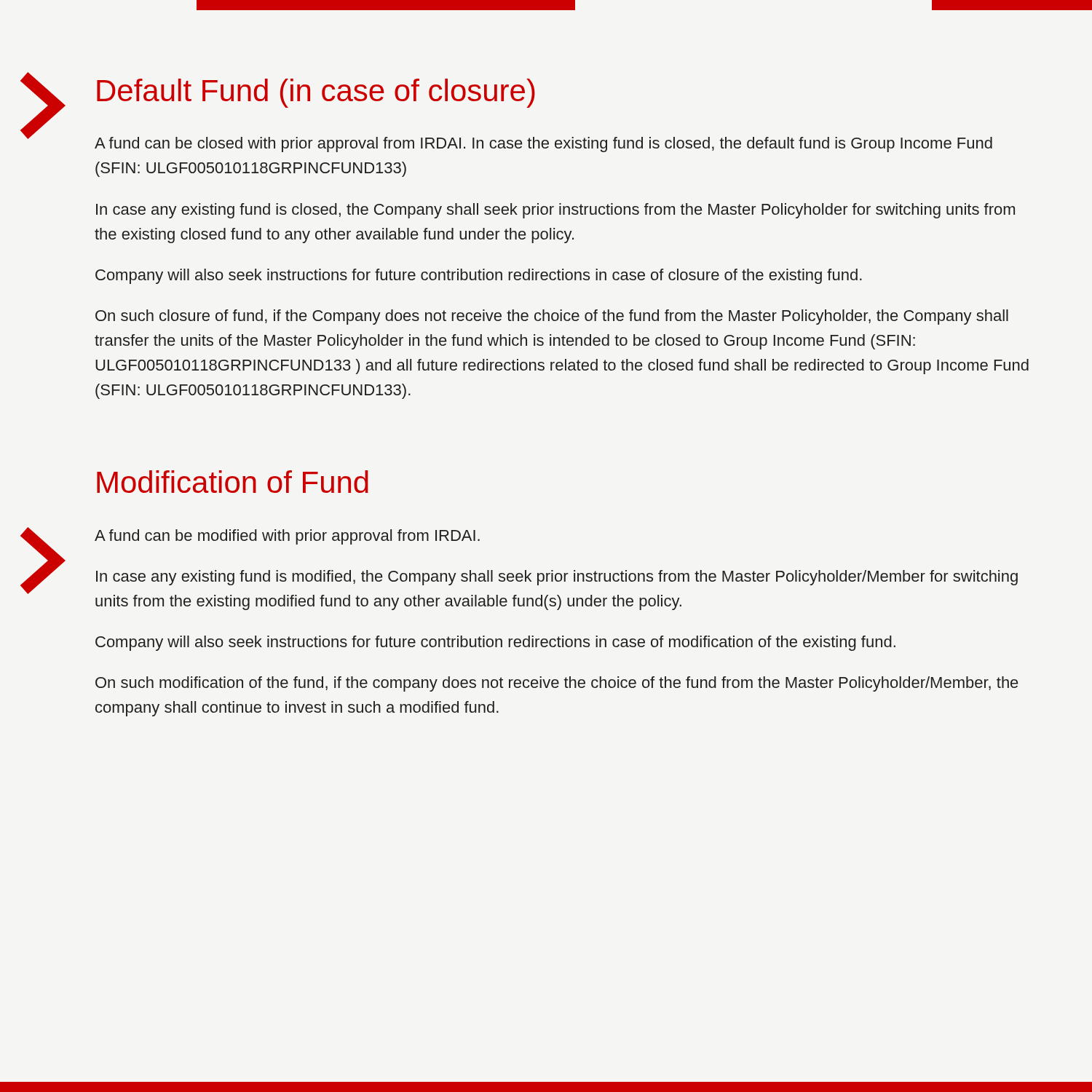This screenshot has height=1092, width=1092.
Task: Find the text block that reads "A fund can be modified with prior approval"
Action: [287, 537]
